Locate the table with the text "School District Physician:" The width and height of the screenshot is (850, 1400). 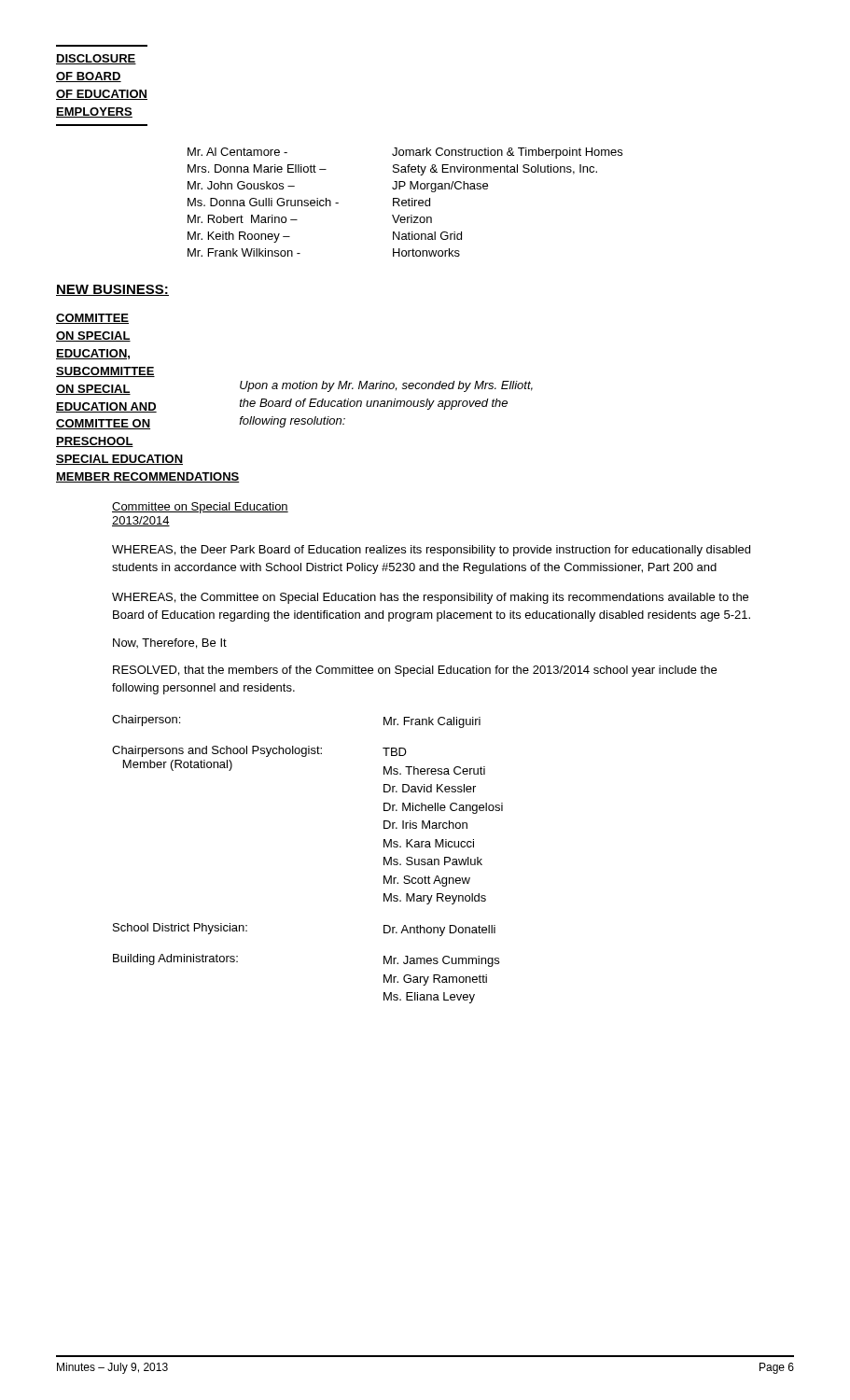[439, 859]
